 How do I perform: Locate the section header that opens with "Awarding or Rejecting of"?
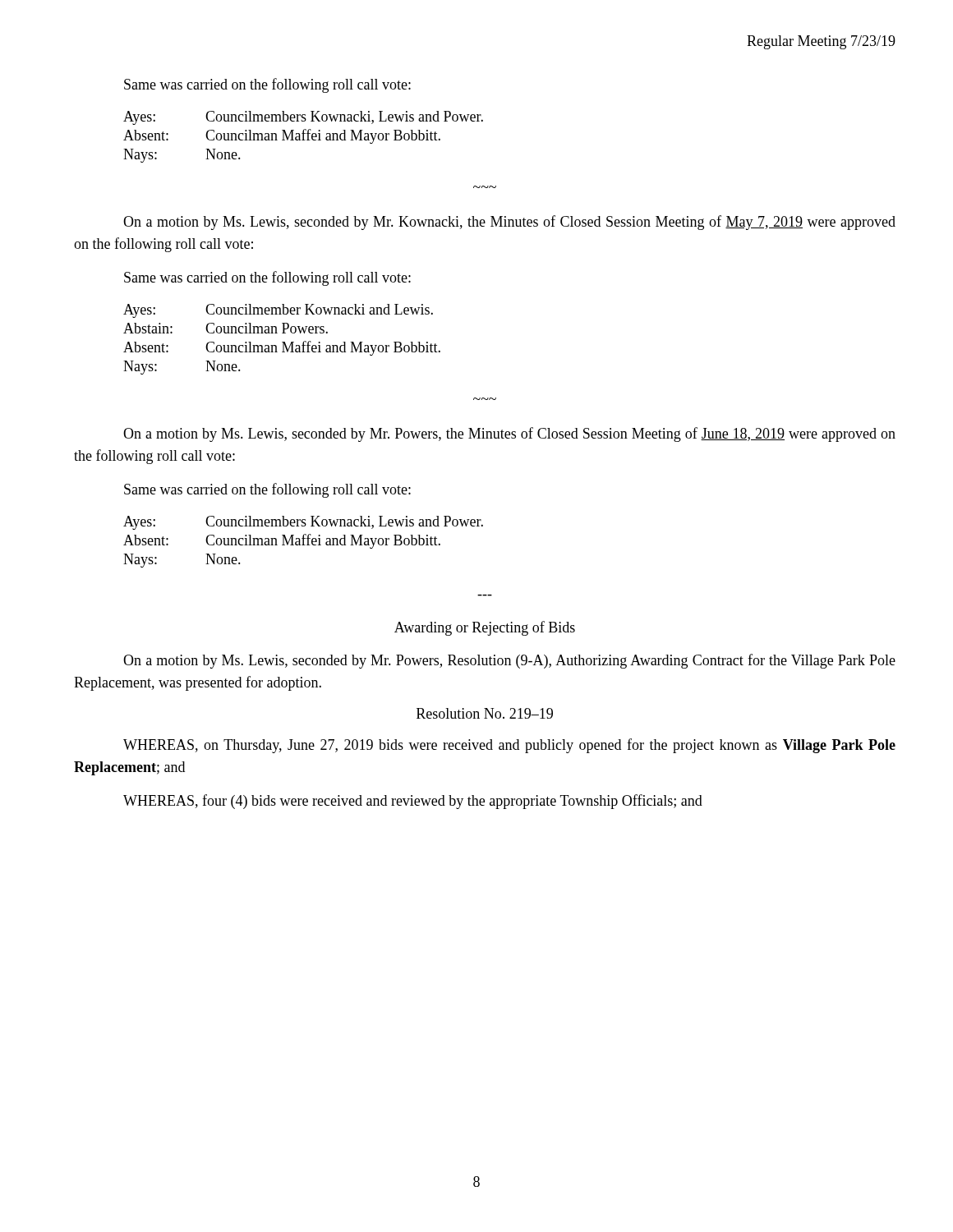click(485, 628)
